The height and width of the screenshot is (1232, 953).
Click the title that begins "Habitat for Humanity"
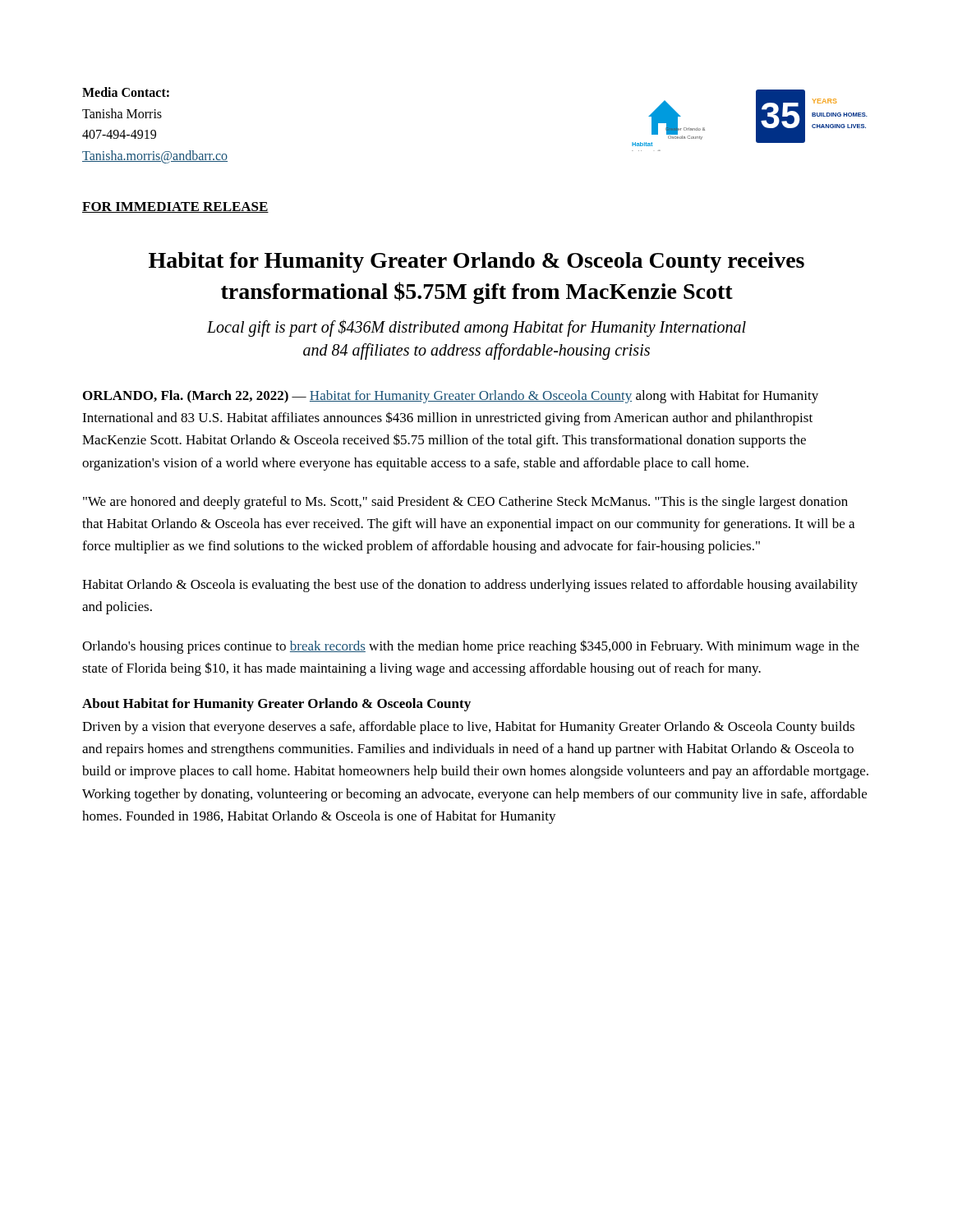click(476, 276)
